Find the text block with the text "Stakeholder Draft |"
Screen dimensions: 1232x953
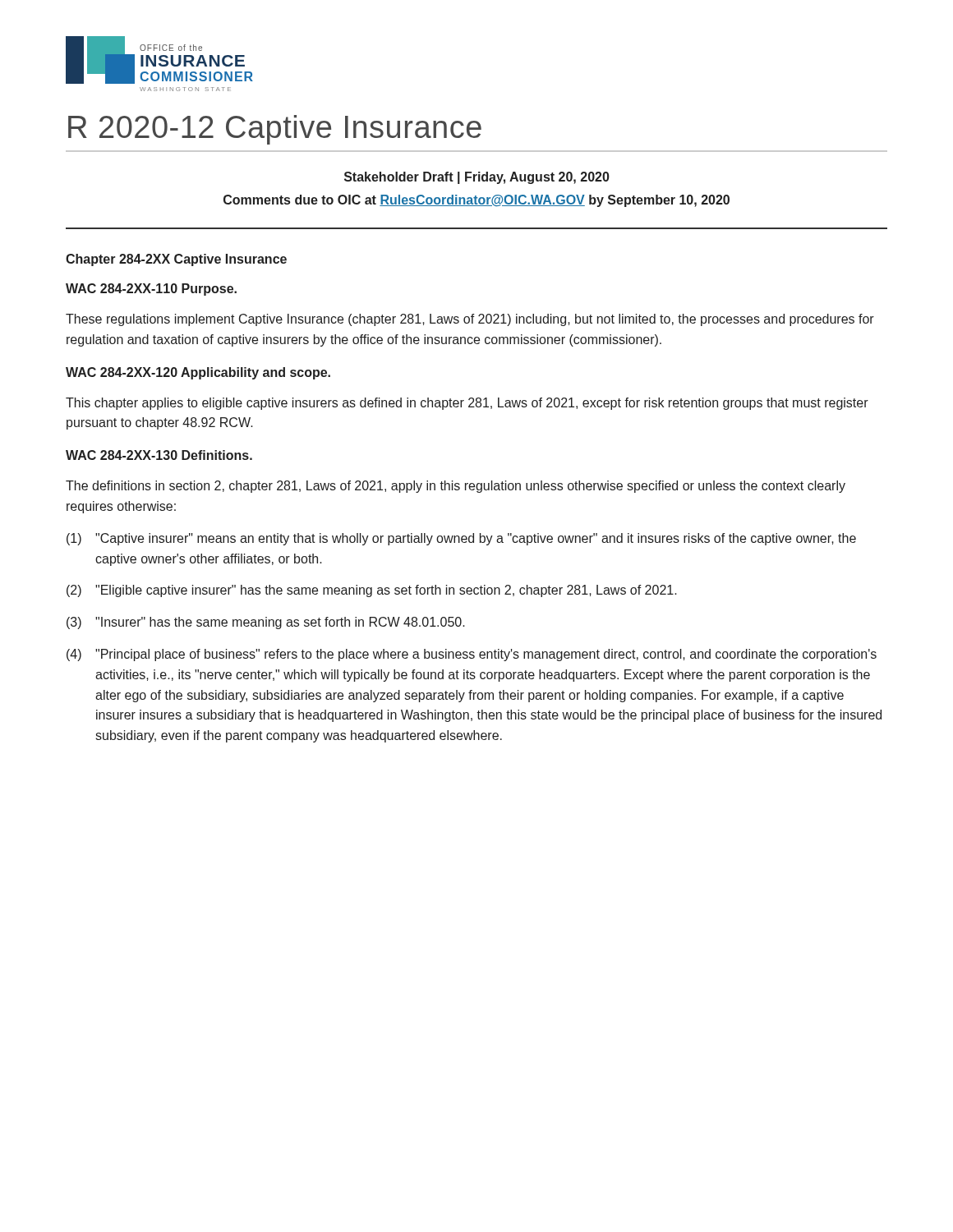(x=476, y=177)
